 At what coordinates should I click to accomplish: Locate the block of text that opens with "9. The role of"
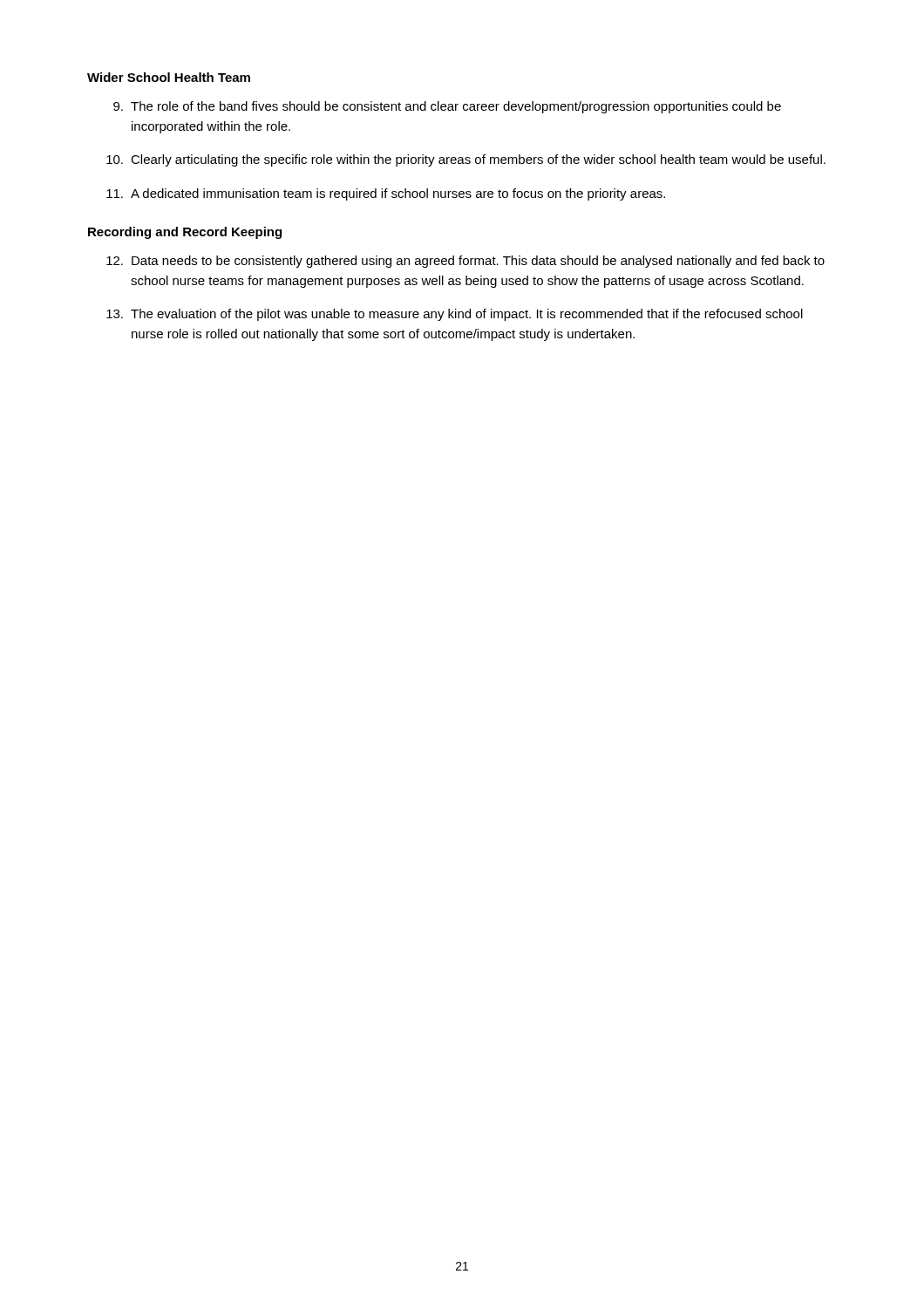(x=462, y=116)
